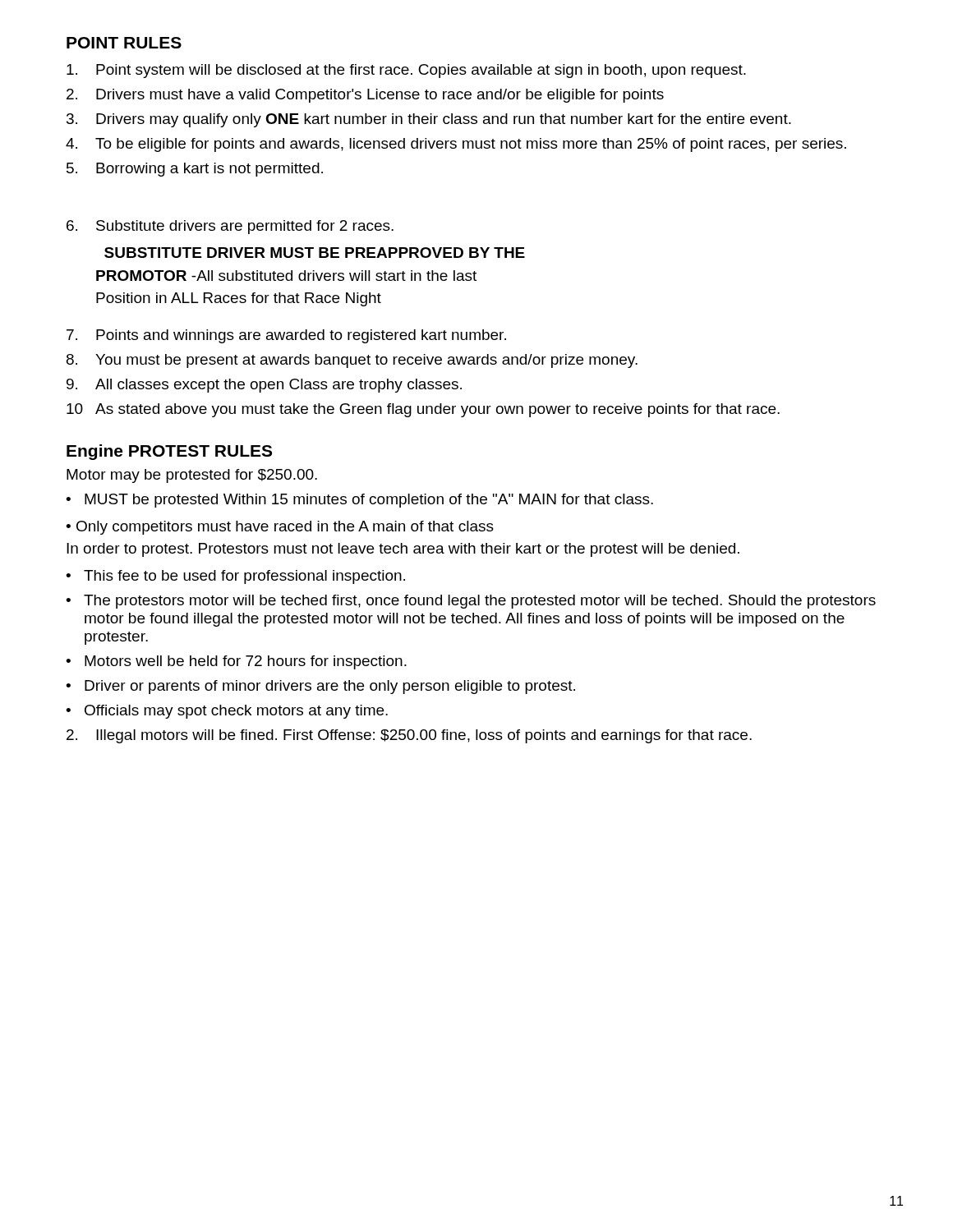Select the list item containing "• Motors well be held for 72"
Image resolution: width=953 pixels, height=1232 pixels.
236,662
